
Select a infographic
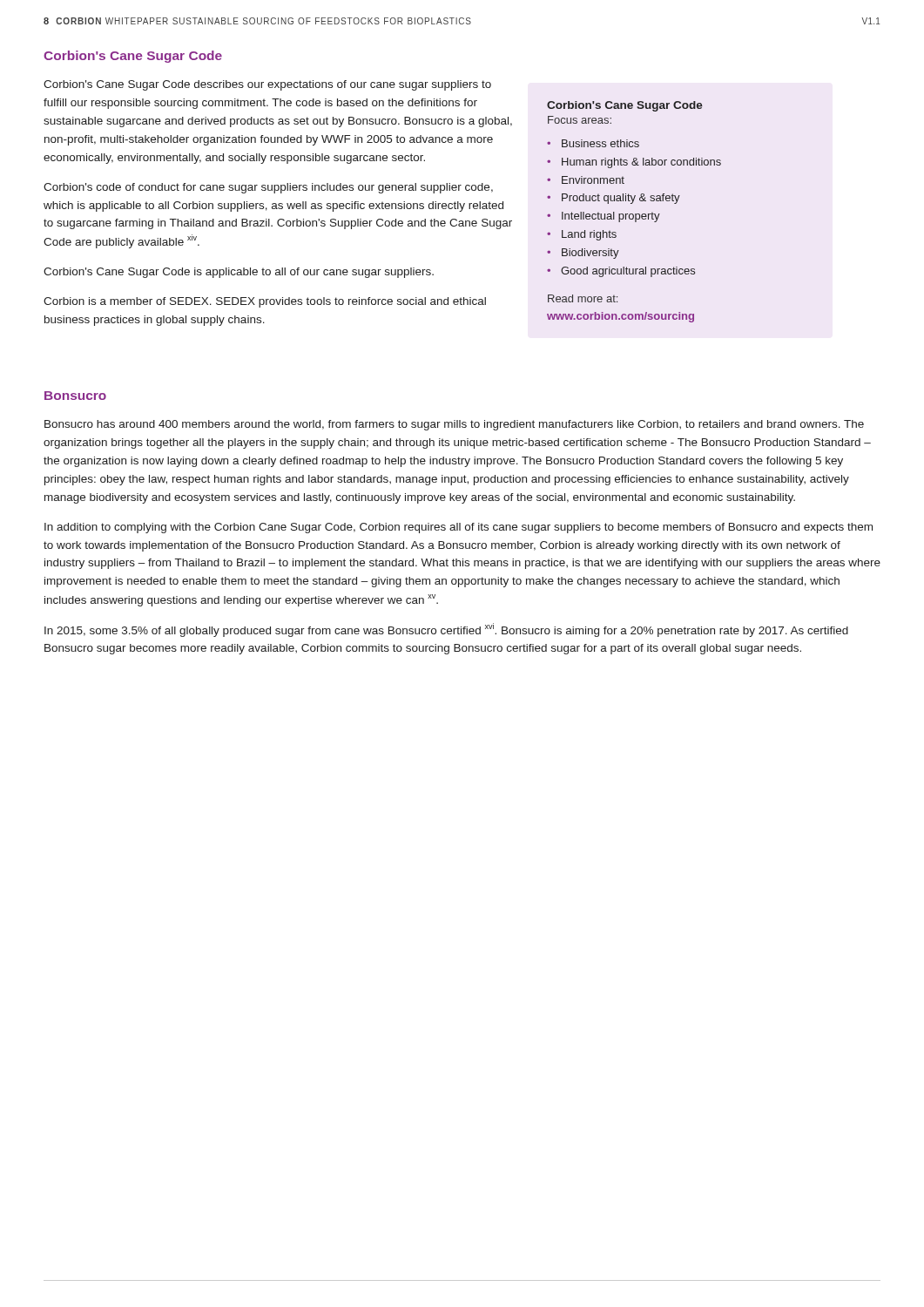coord(680,211)
